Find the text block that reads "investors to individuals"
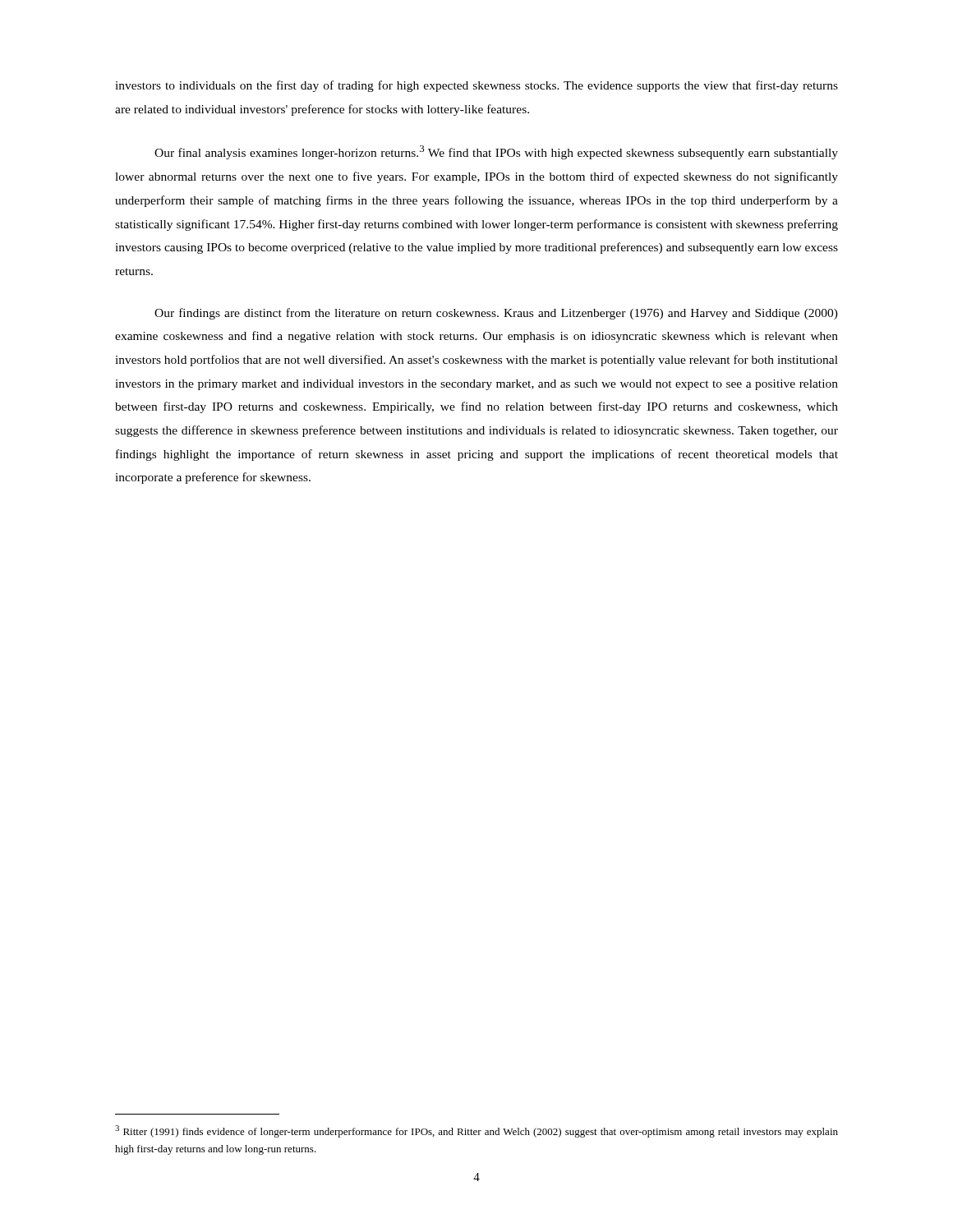953x1232 pixels. (x=476, y=97)
